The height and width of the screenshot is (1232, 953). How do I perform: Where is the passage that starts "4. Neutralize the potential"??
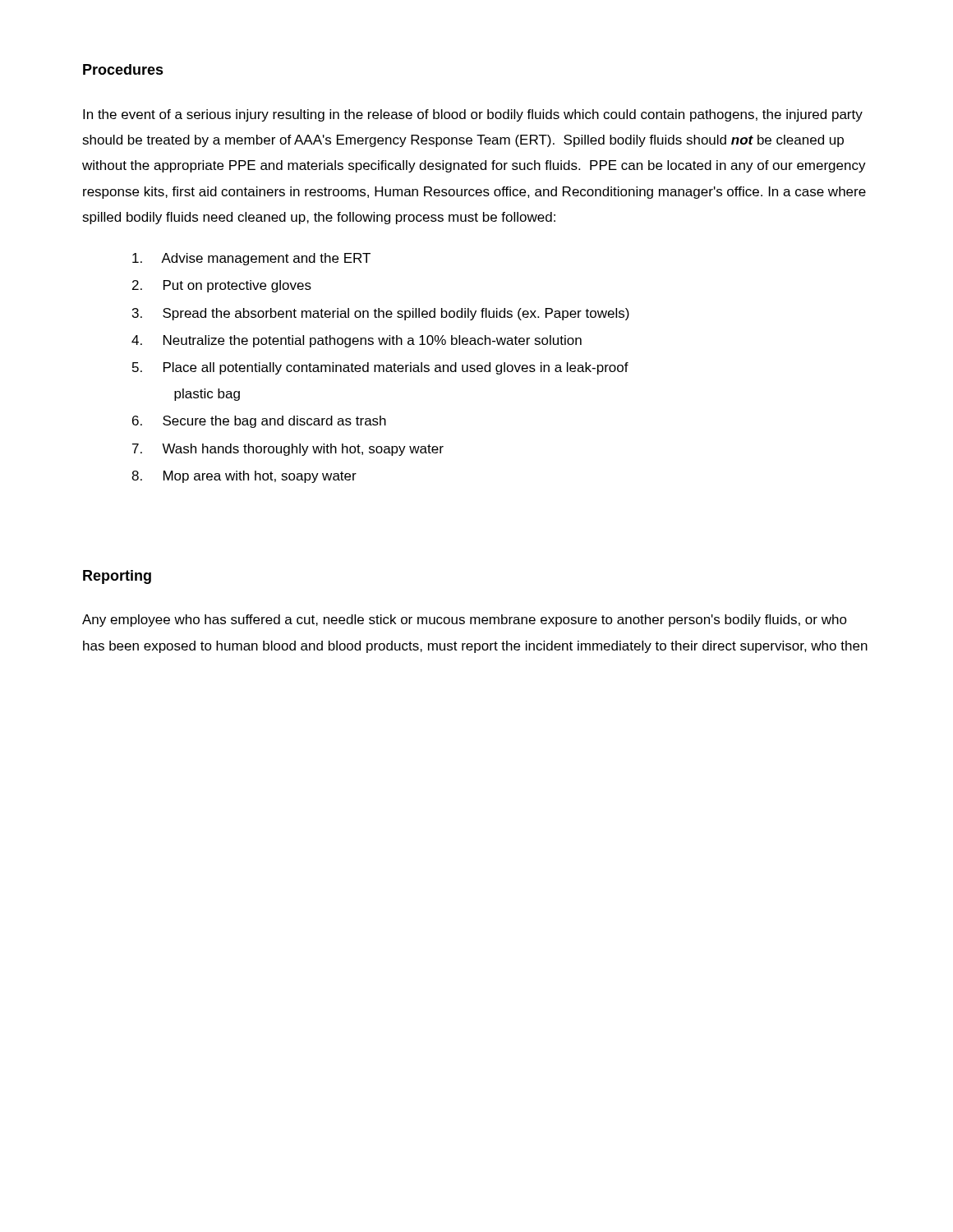pyautogui.click(x=357, y=341)
